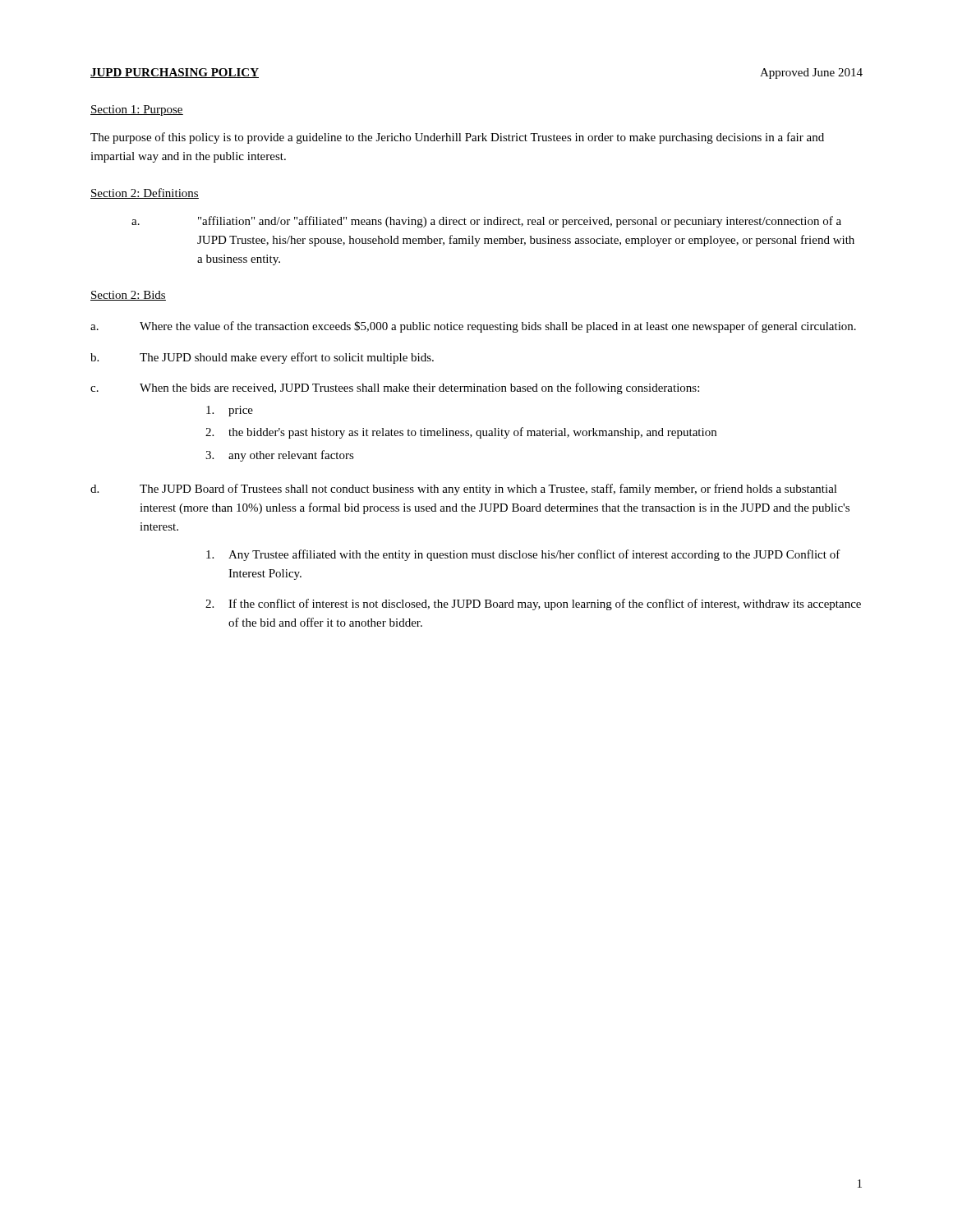Image resolution: width=953 pixels, height=1232 pixels.
Task: Find the section header with the text "Section 1: Purpose"
Action: pos(137,109)
